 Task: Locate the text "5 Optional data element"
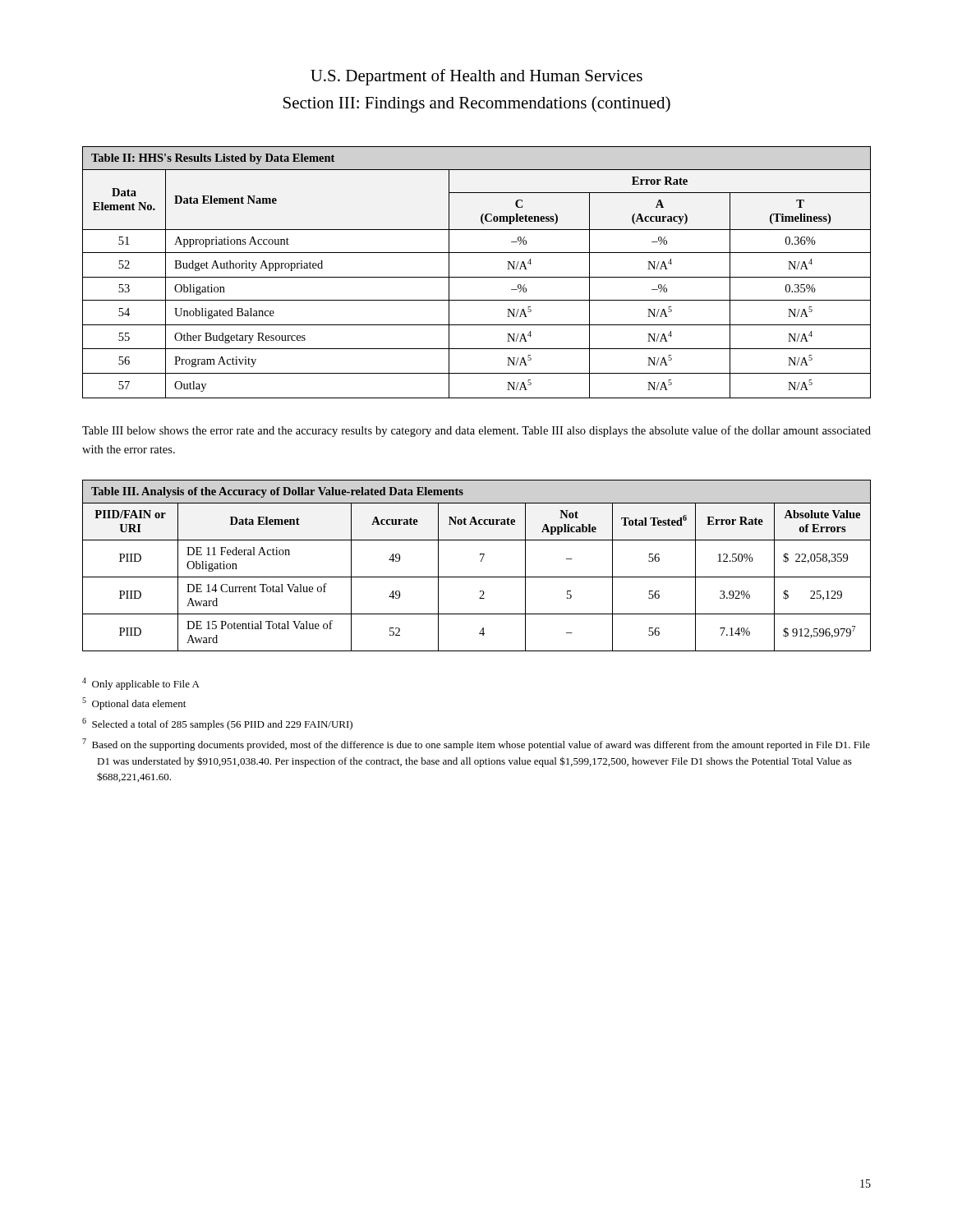(x=134, y=703)
